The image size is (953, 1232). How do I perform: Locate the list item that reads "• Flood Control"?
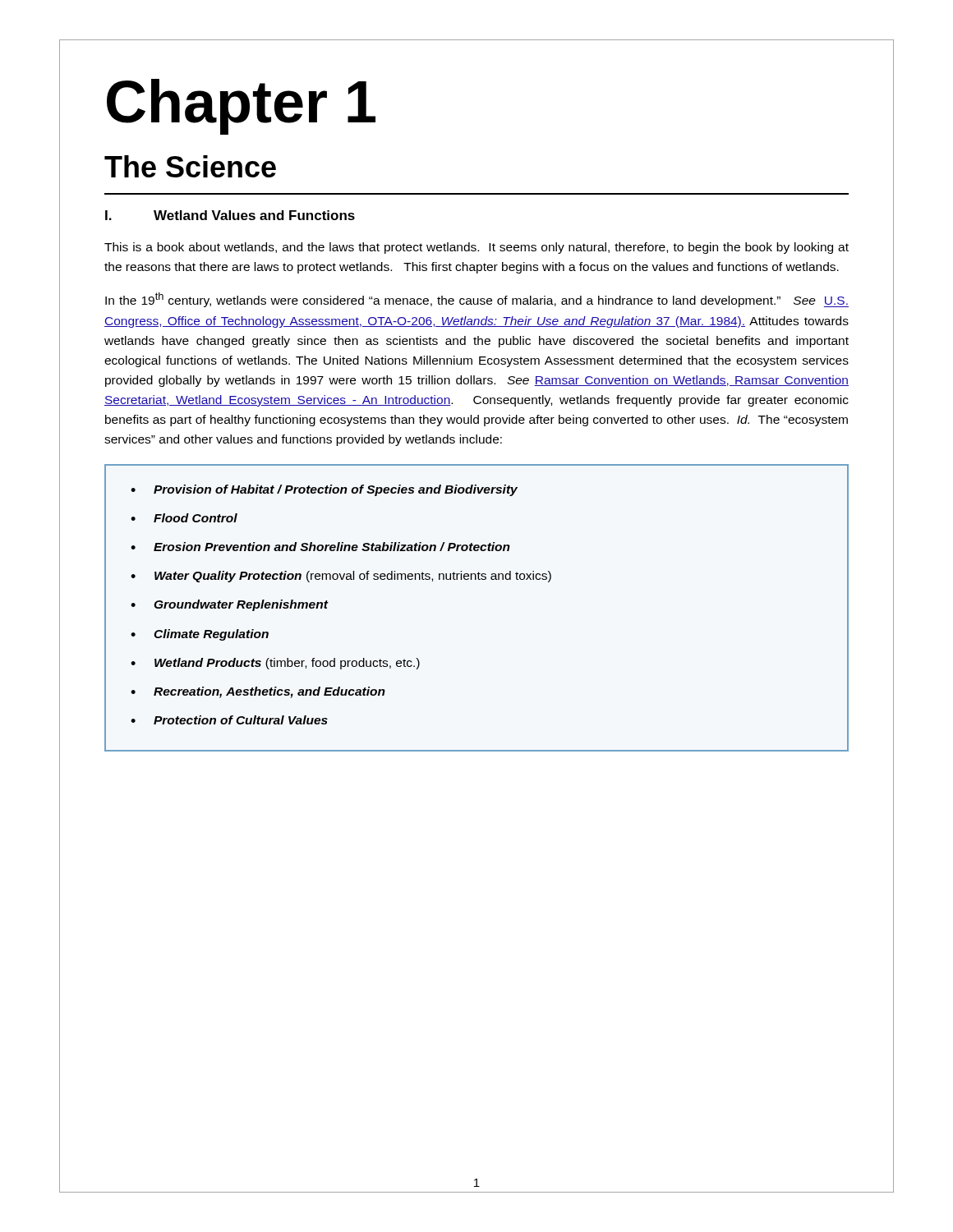point(184,518)
